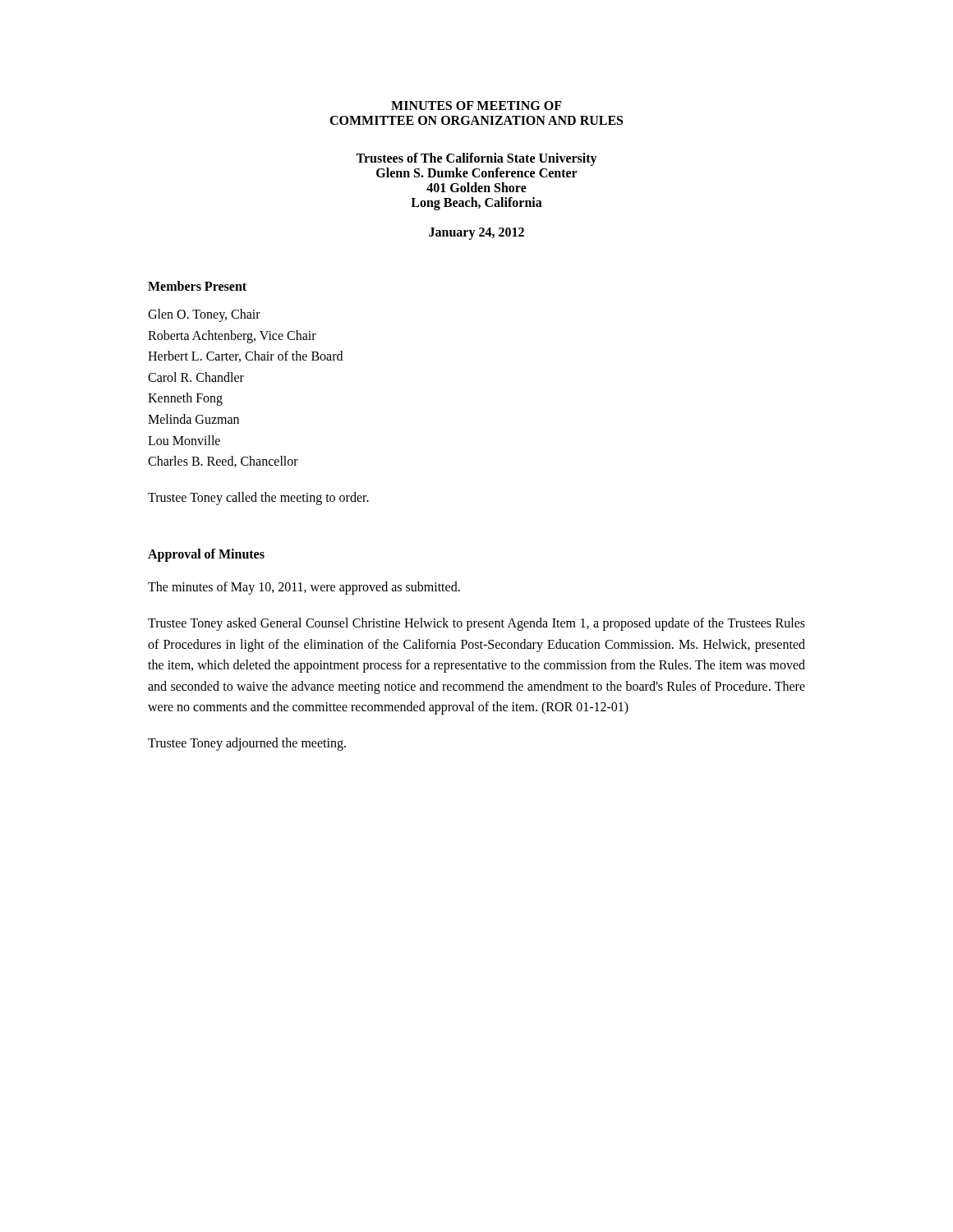Screen dimensions: 1232x953
Task: Where is the passage that starts "Glen O. Toney,"?
Action: pyautogui.click(x=204, y=314)
